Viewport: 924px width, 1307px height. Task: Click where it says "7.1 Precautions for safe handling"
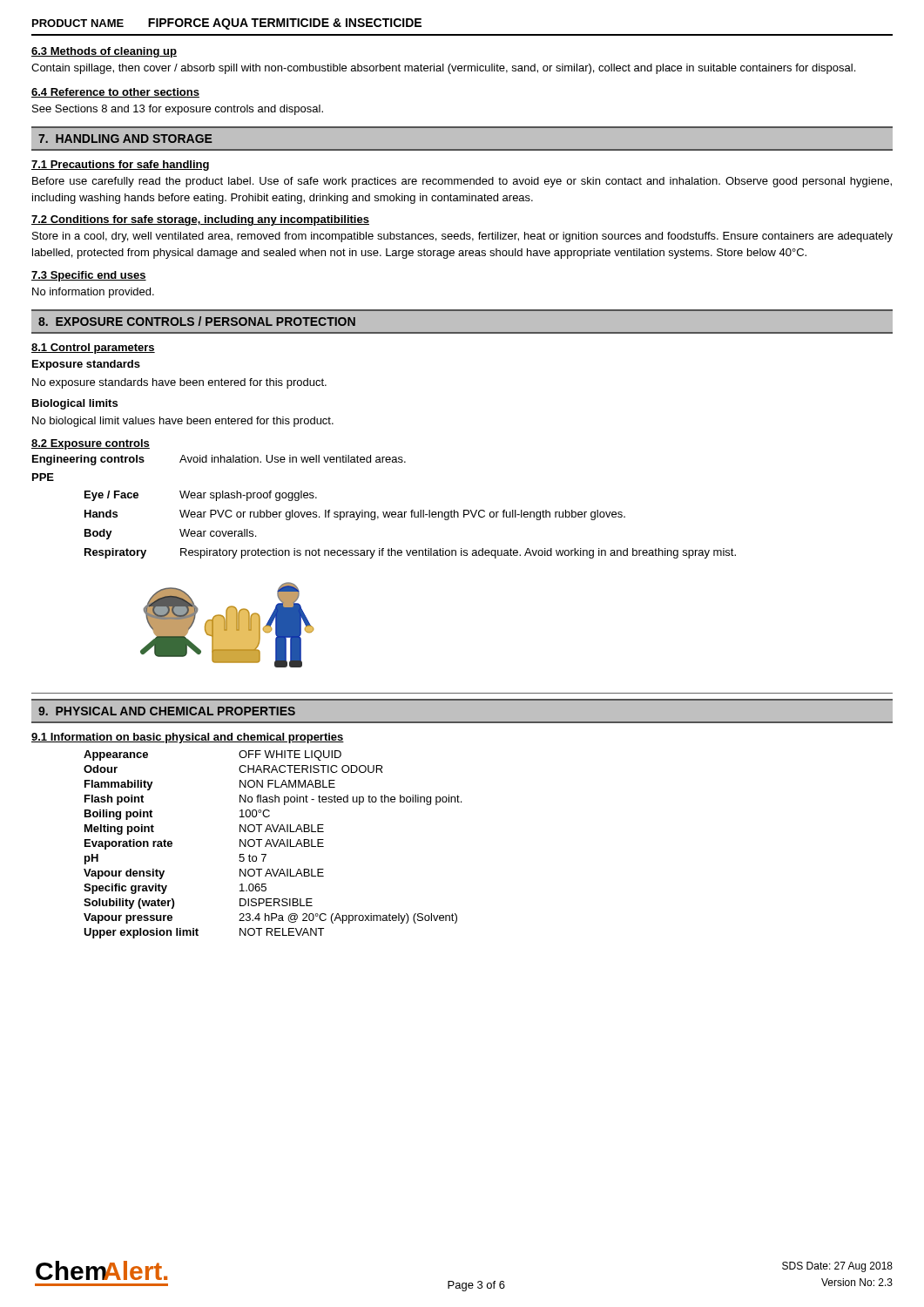[120, 164]
